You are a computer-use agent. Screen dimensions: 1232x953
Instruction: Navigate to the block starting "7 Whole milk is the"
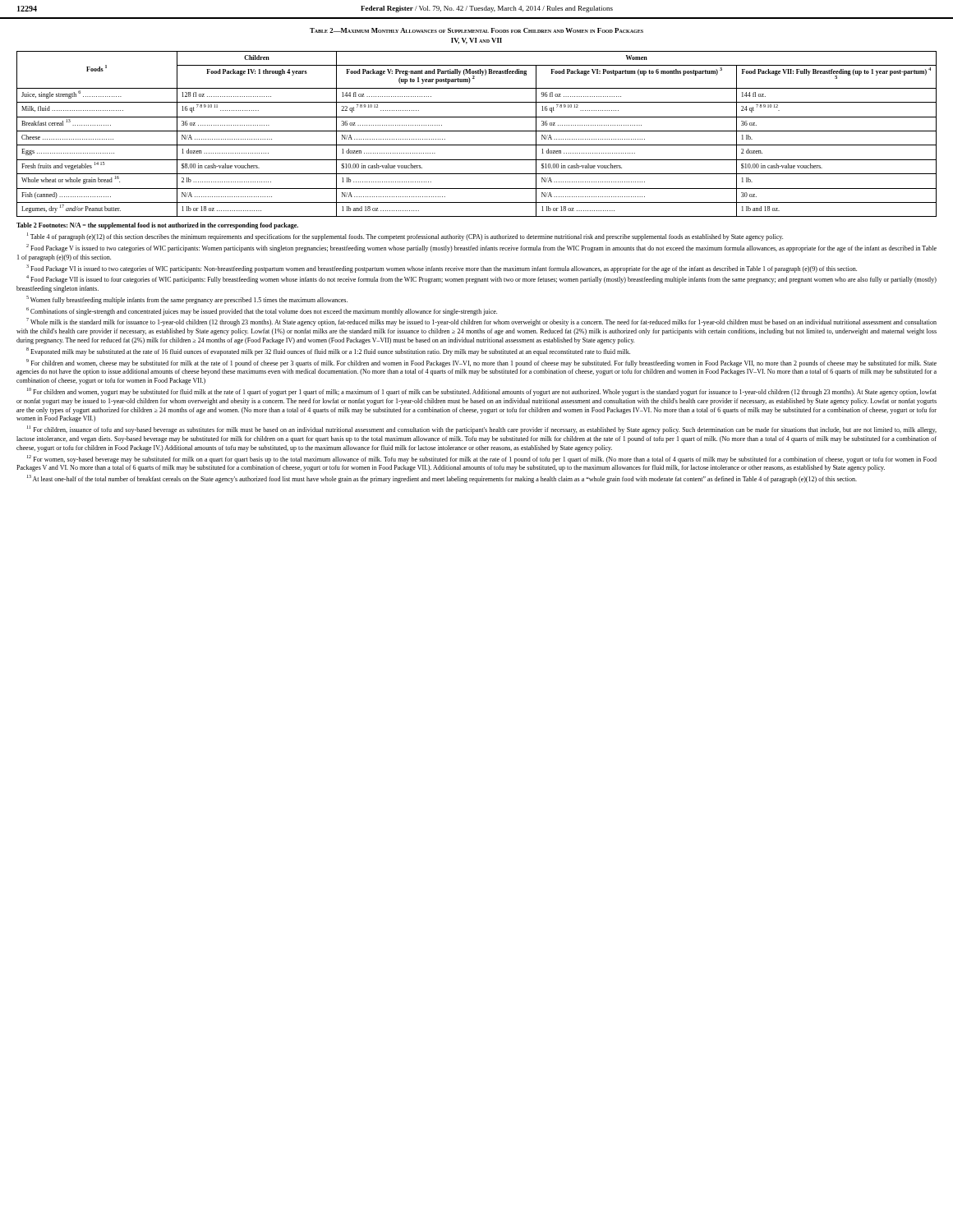[476, 332]
